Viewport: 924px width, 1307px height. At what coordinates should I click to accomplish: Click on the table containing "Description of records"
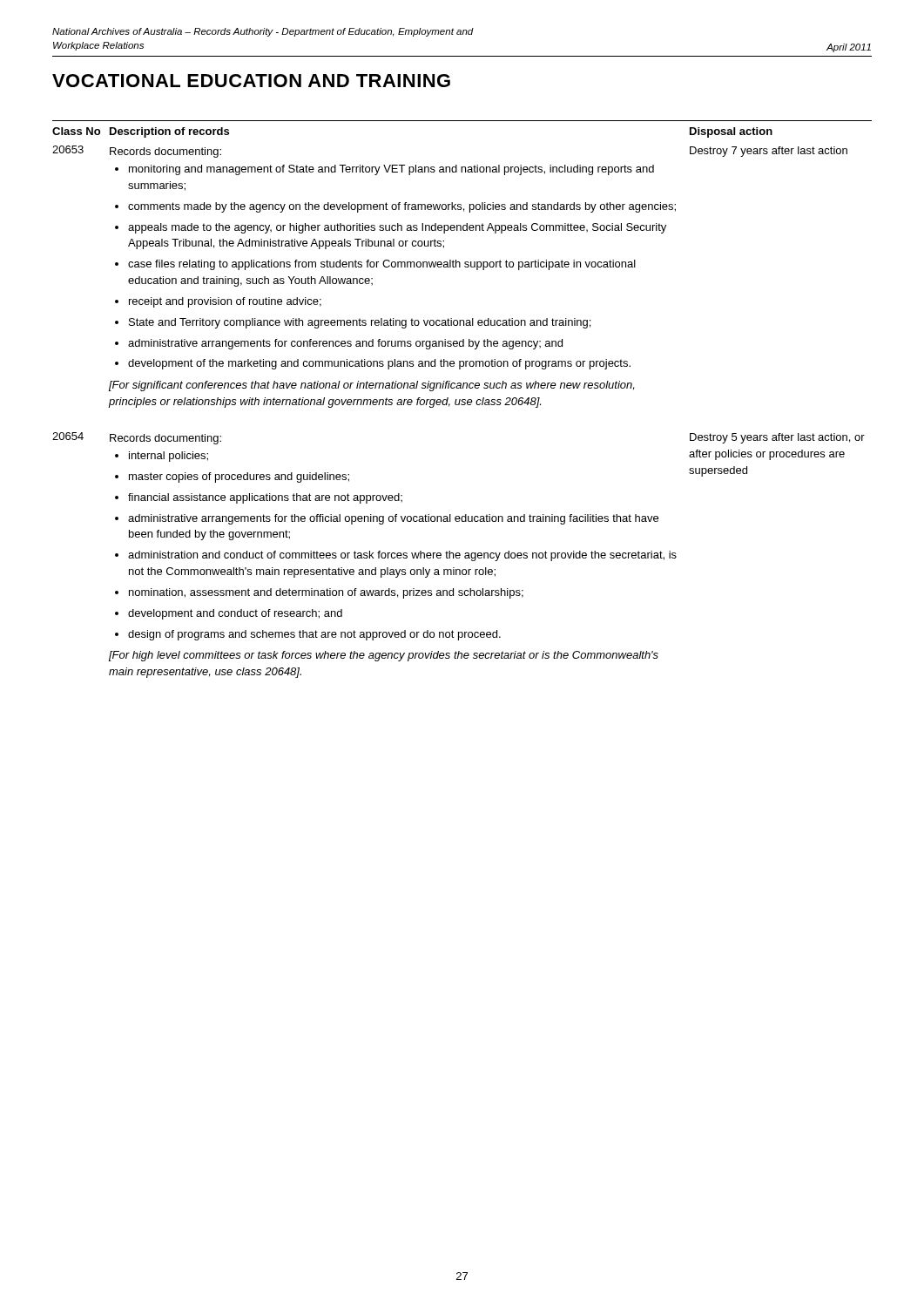[x=462, y=405]
